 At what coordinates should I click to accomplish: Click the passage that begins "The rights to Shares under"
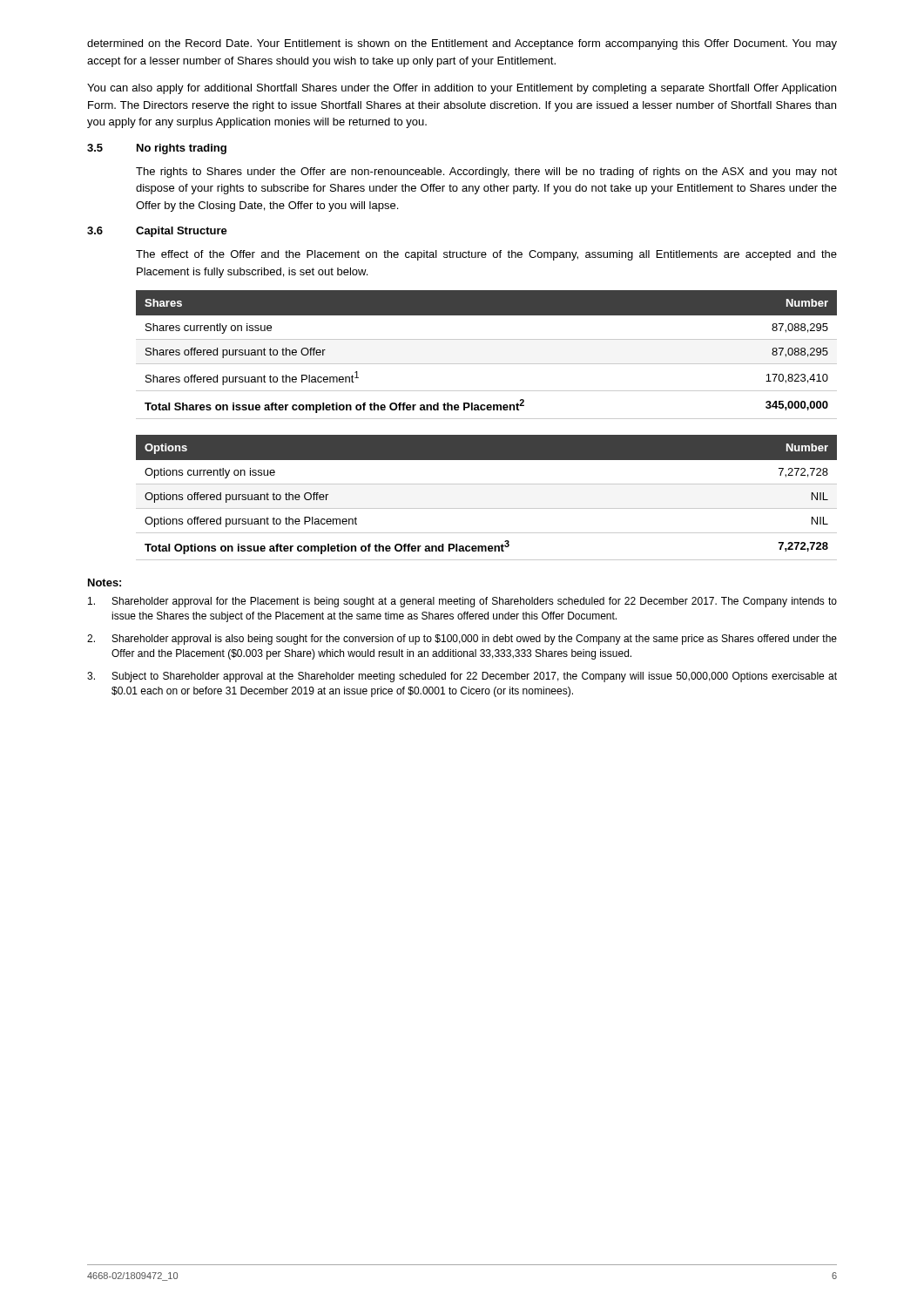(486, 188)
